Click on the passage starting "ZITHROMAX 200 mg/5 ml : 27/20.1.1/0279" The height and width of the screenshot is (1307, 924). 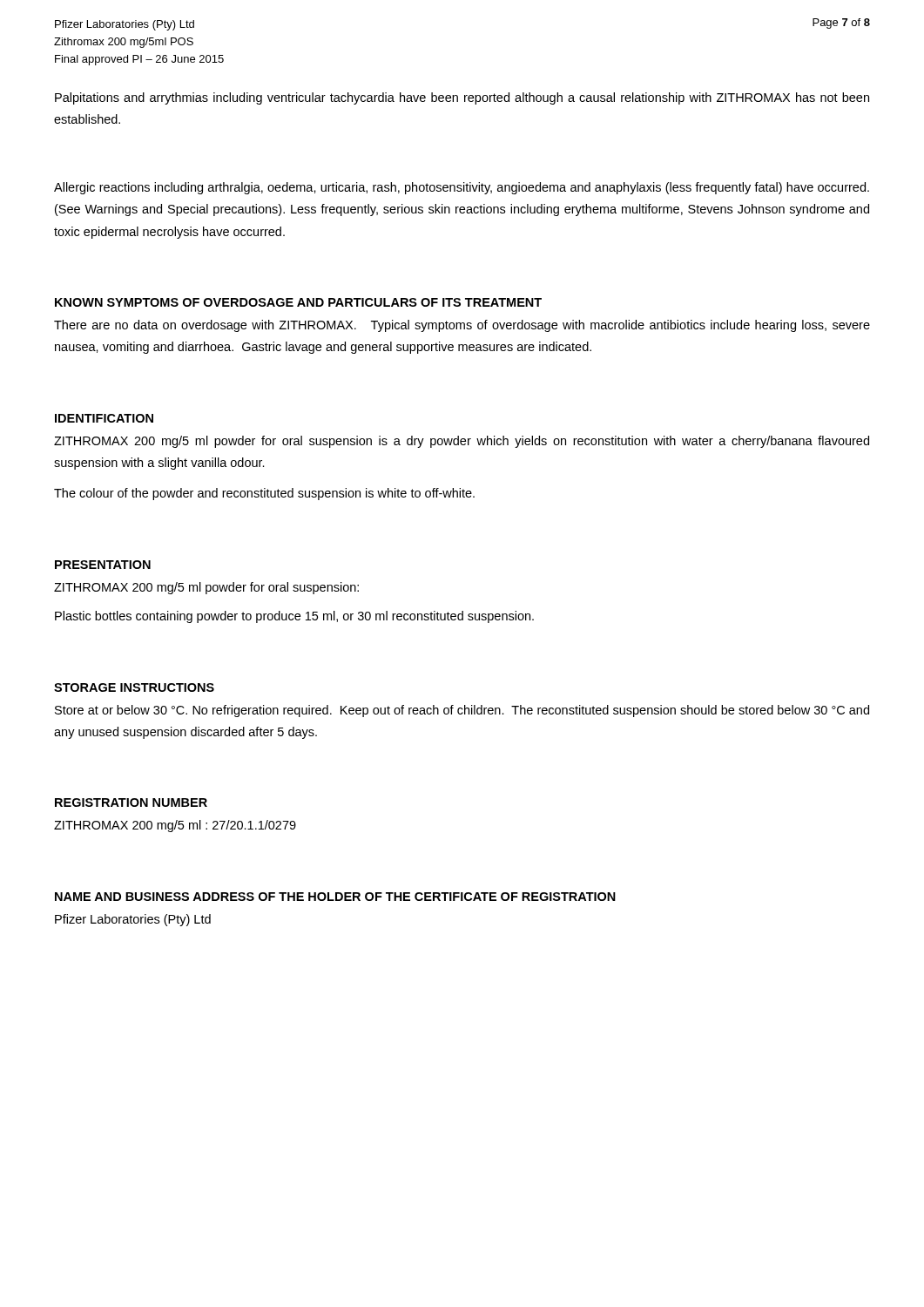tap(175, 825)
